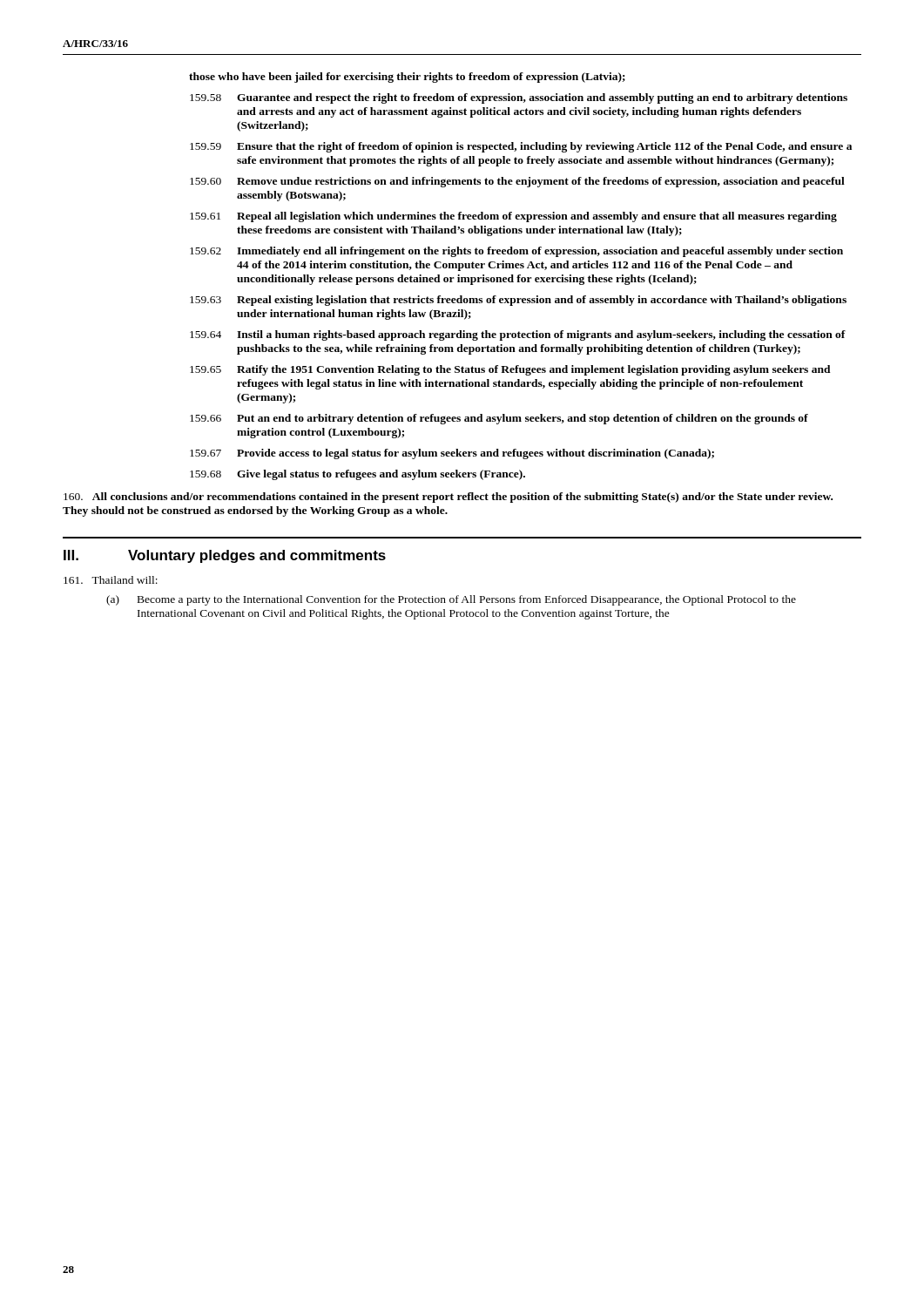The width and height of the screenshot is (924, 1307).
Task: Find the list item with the text "159.64Instil a human rights-based"
Action: (x=523, y=342)
